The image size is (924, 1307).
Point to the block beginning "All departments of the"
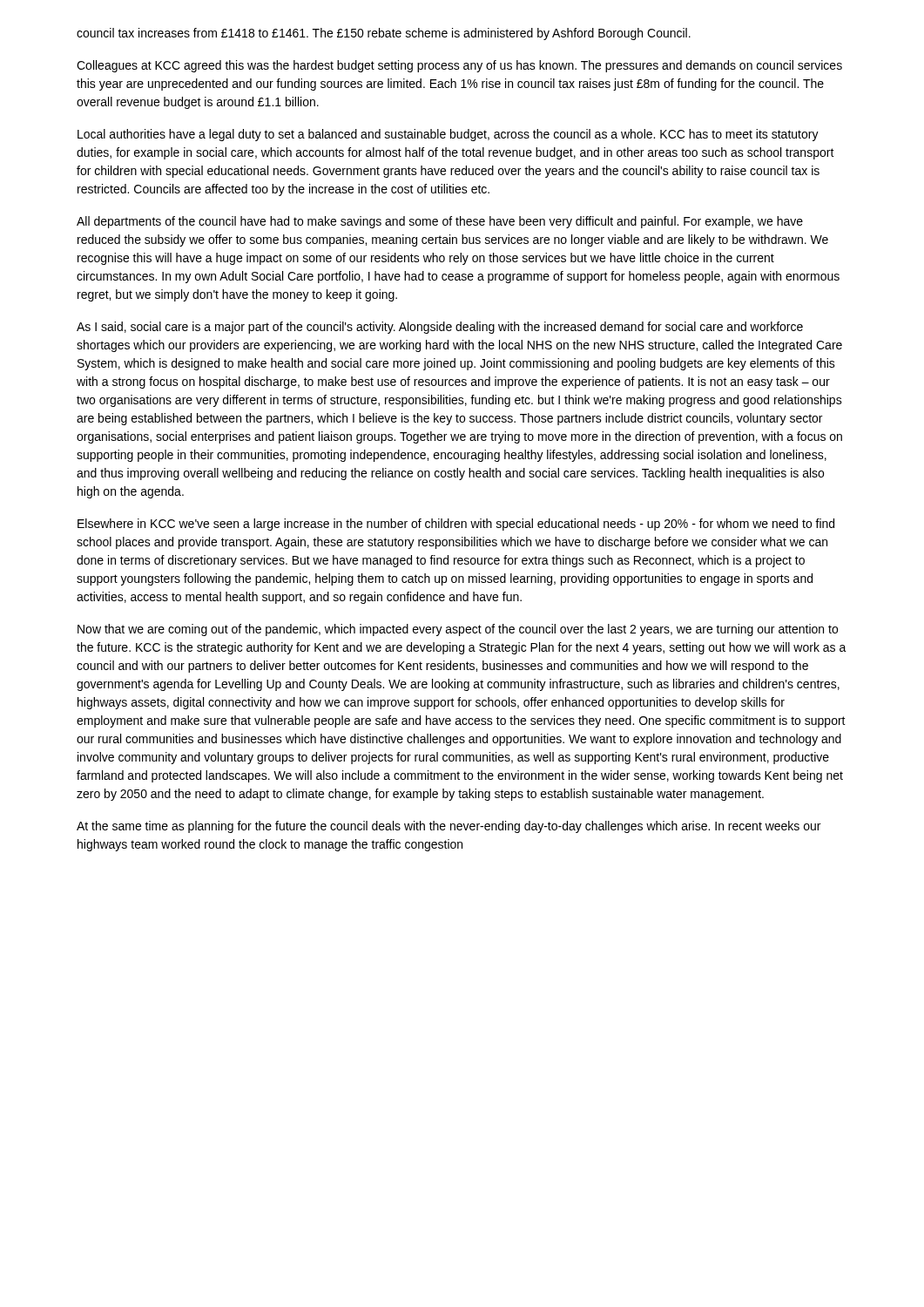[x=458, y=258]
